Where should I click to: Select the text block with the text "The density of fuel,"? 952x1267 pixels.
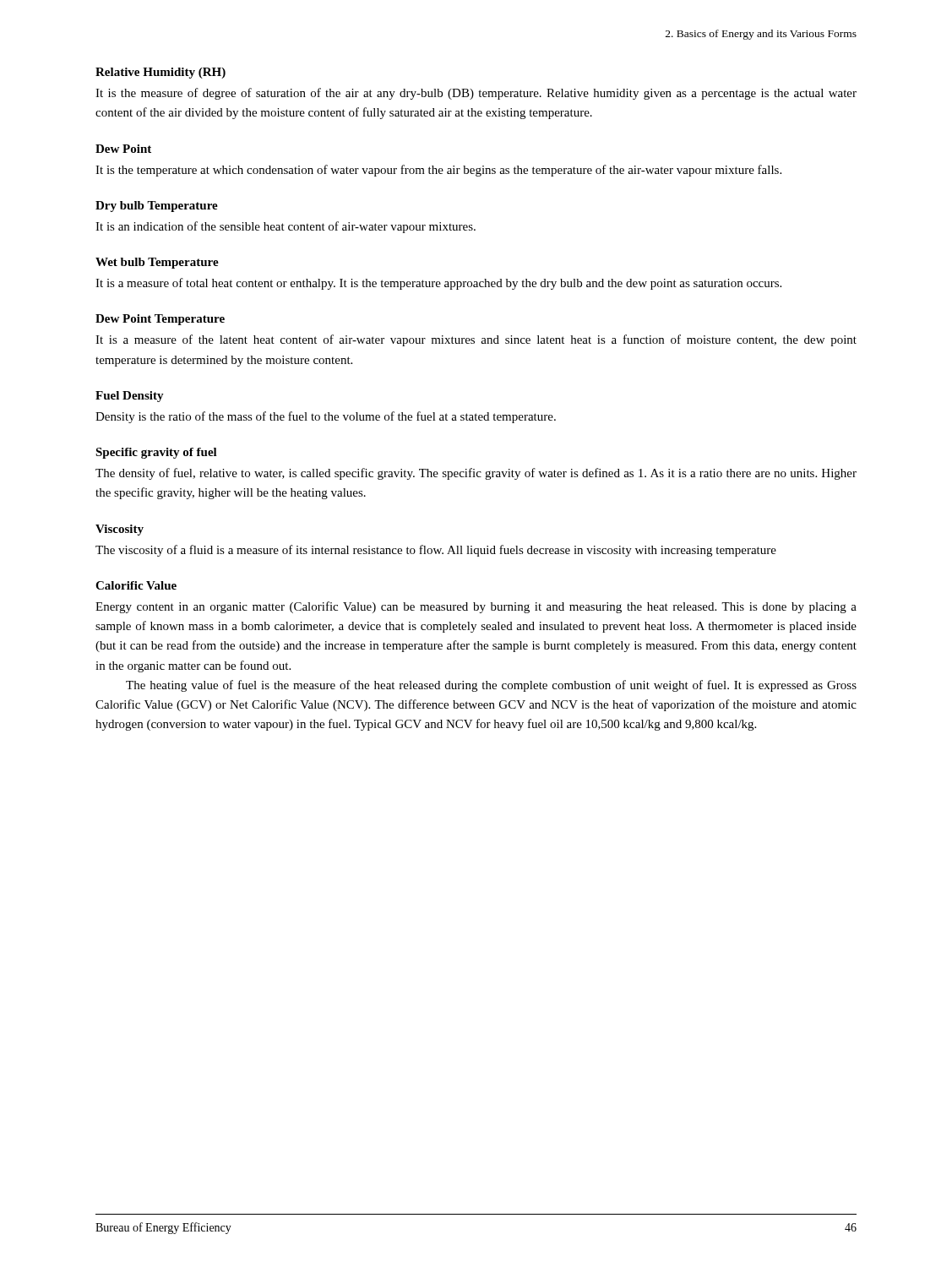476,483
